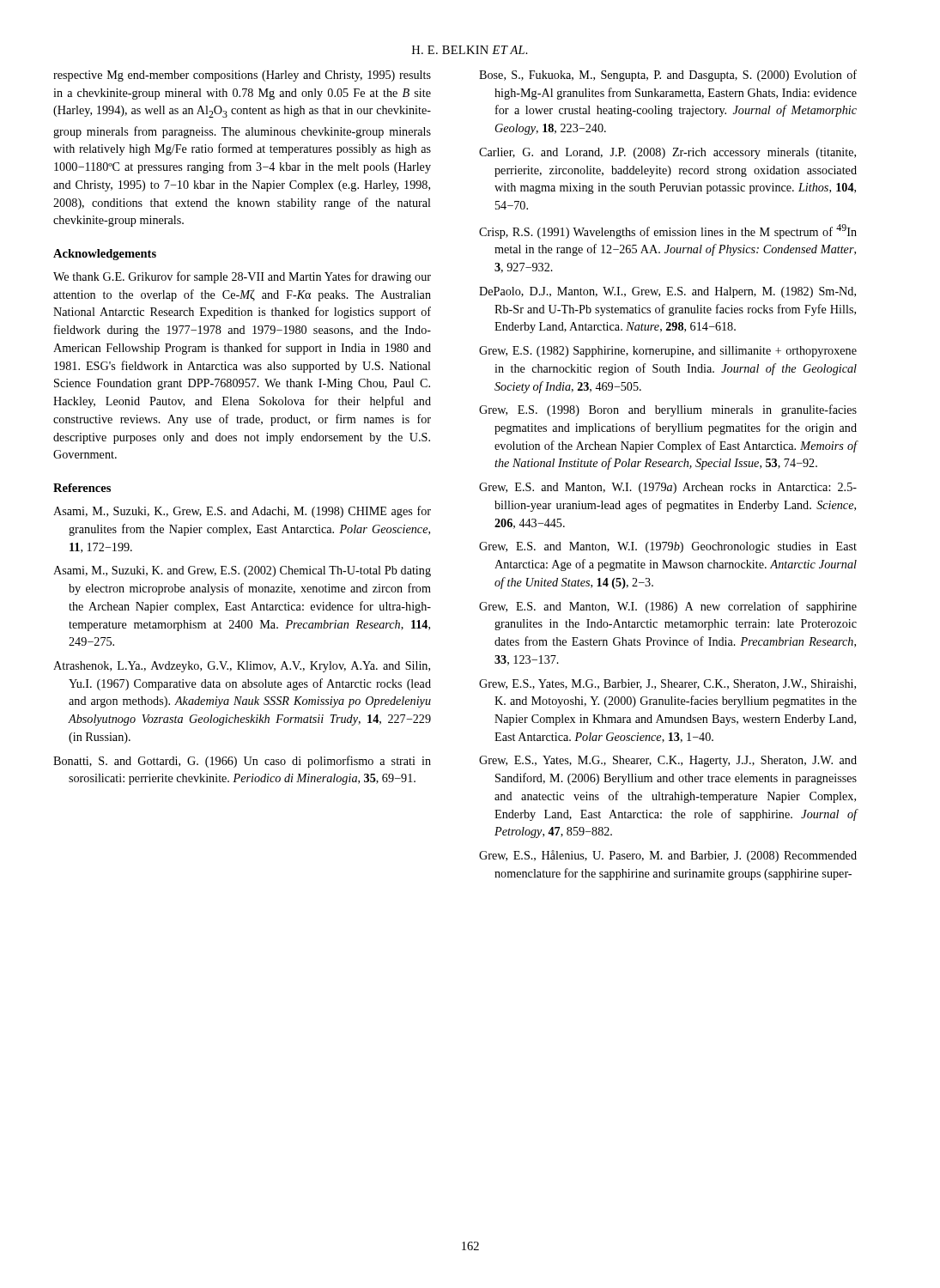Point to the element starting "Bonatti, S. and"

[x=242, y=769]
